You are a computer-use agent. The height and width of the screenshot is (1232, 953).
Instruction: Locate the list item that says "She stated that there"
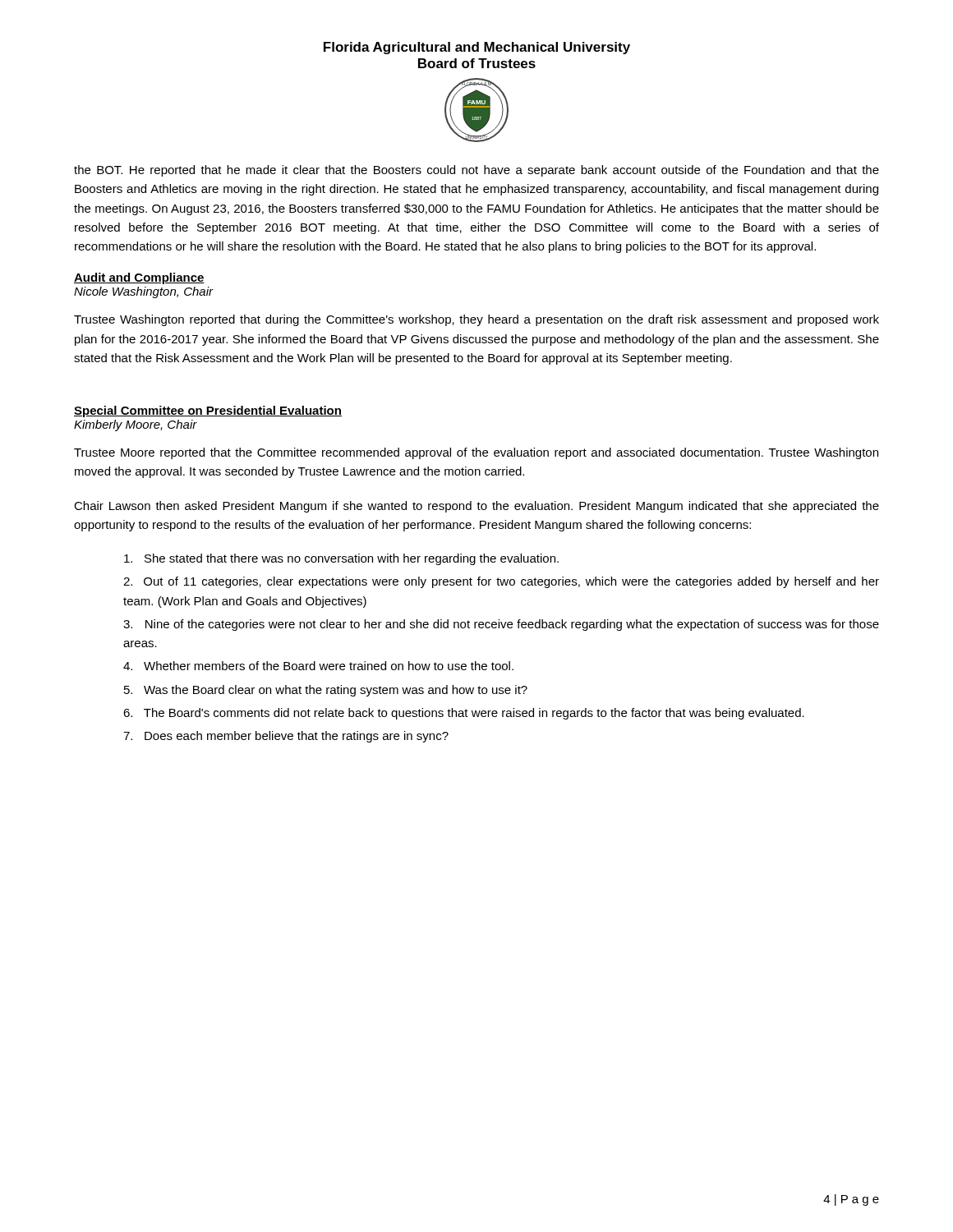[x=341, y=558]
